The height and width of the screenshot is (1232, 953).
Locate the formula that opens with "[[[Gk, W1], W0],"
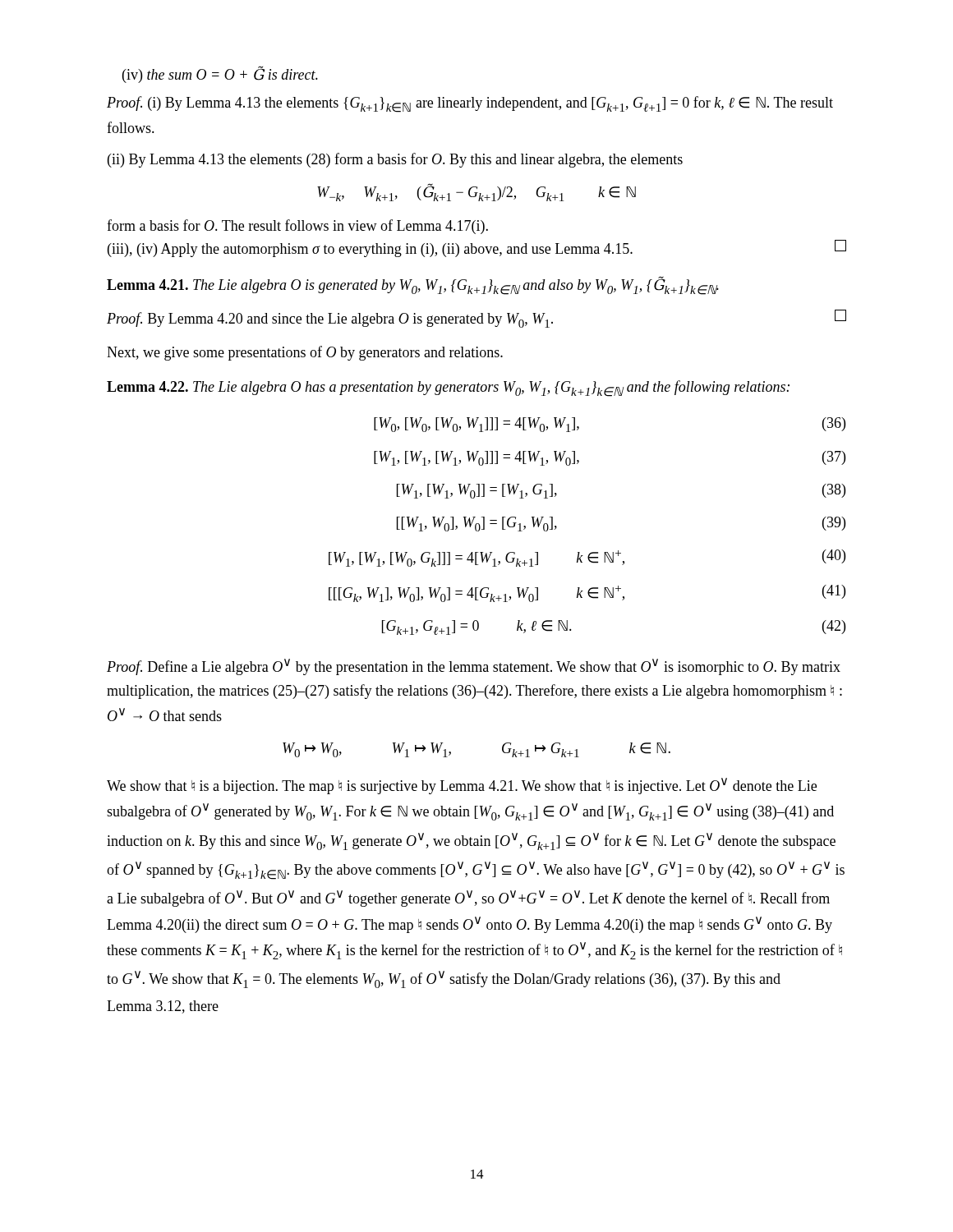[x=587, y=591]
